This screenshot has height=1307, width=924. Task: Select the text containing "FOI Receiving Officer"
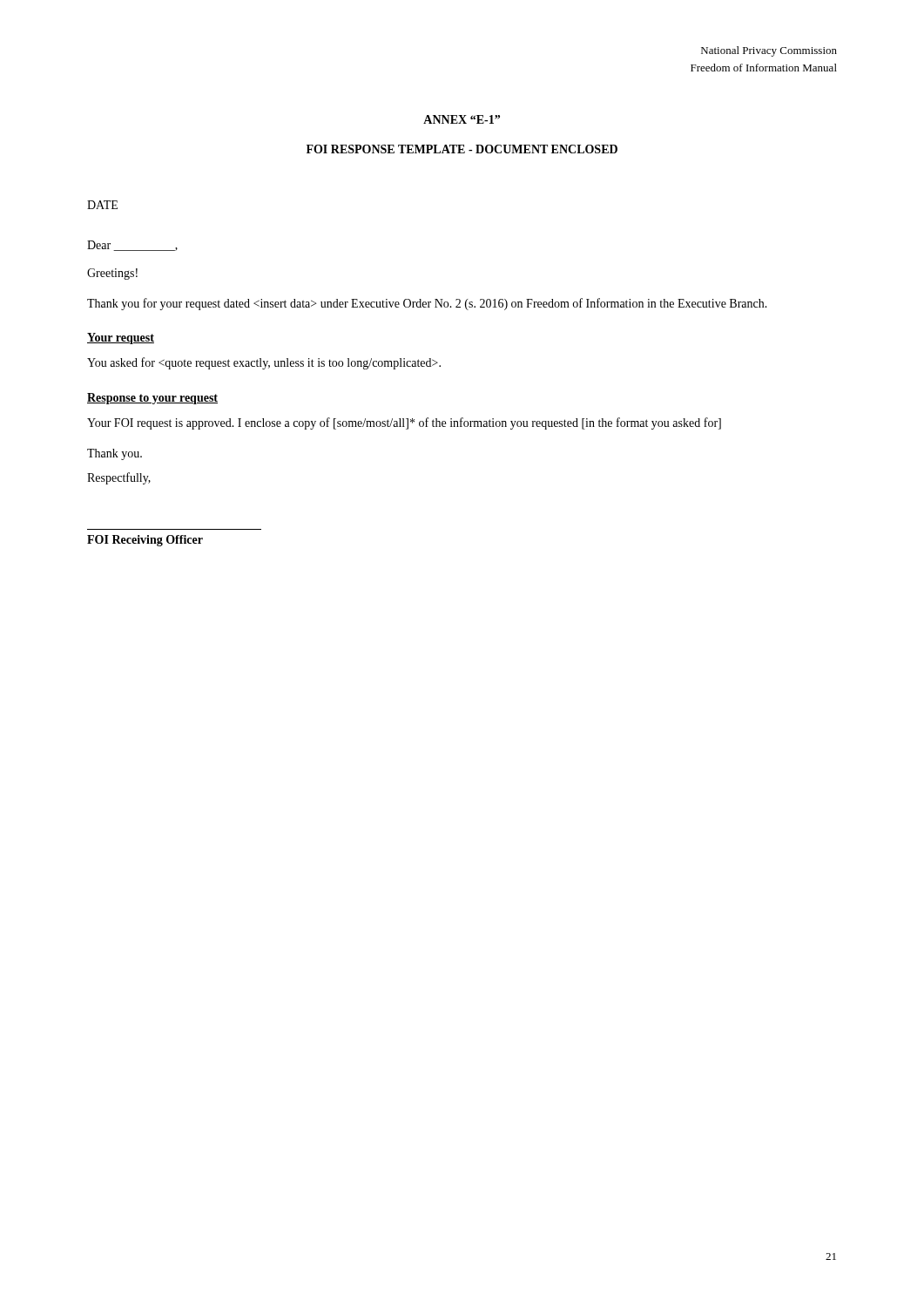[145, 540]
